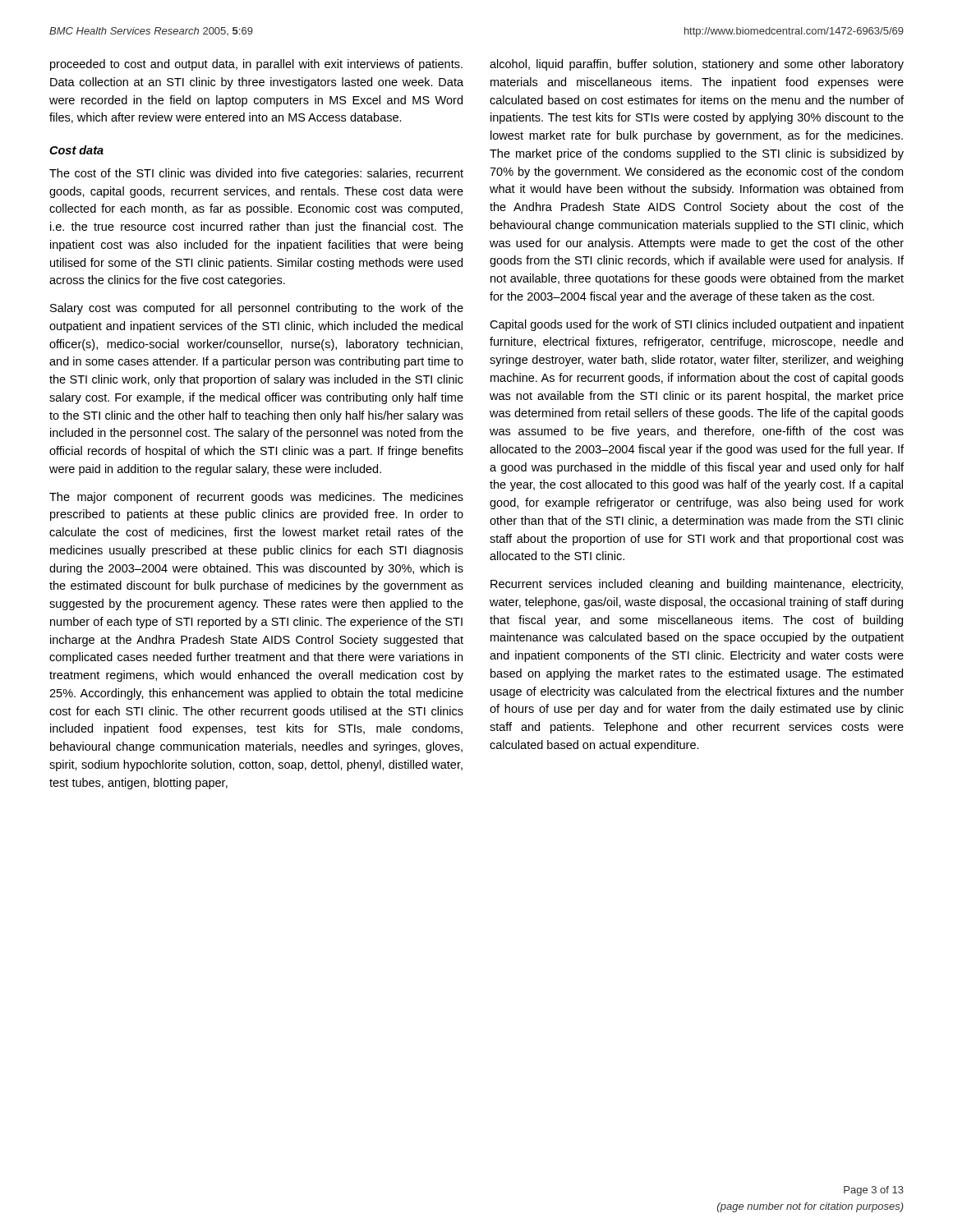Select the passage starting "Cost data"
Screen dimensions: 1232x953
(76, 150)
